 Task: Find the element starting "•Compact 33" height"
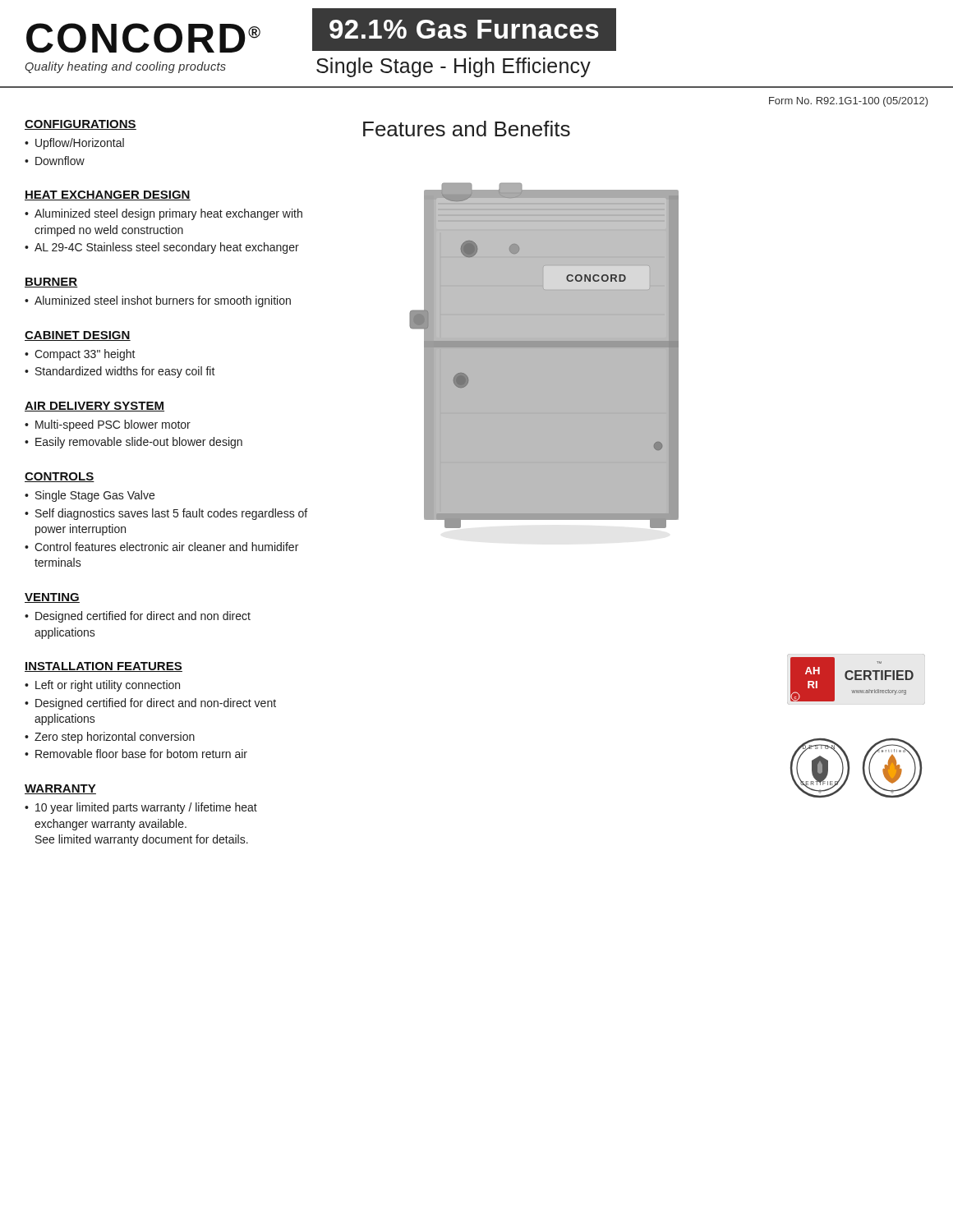[x=80, y=354]
